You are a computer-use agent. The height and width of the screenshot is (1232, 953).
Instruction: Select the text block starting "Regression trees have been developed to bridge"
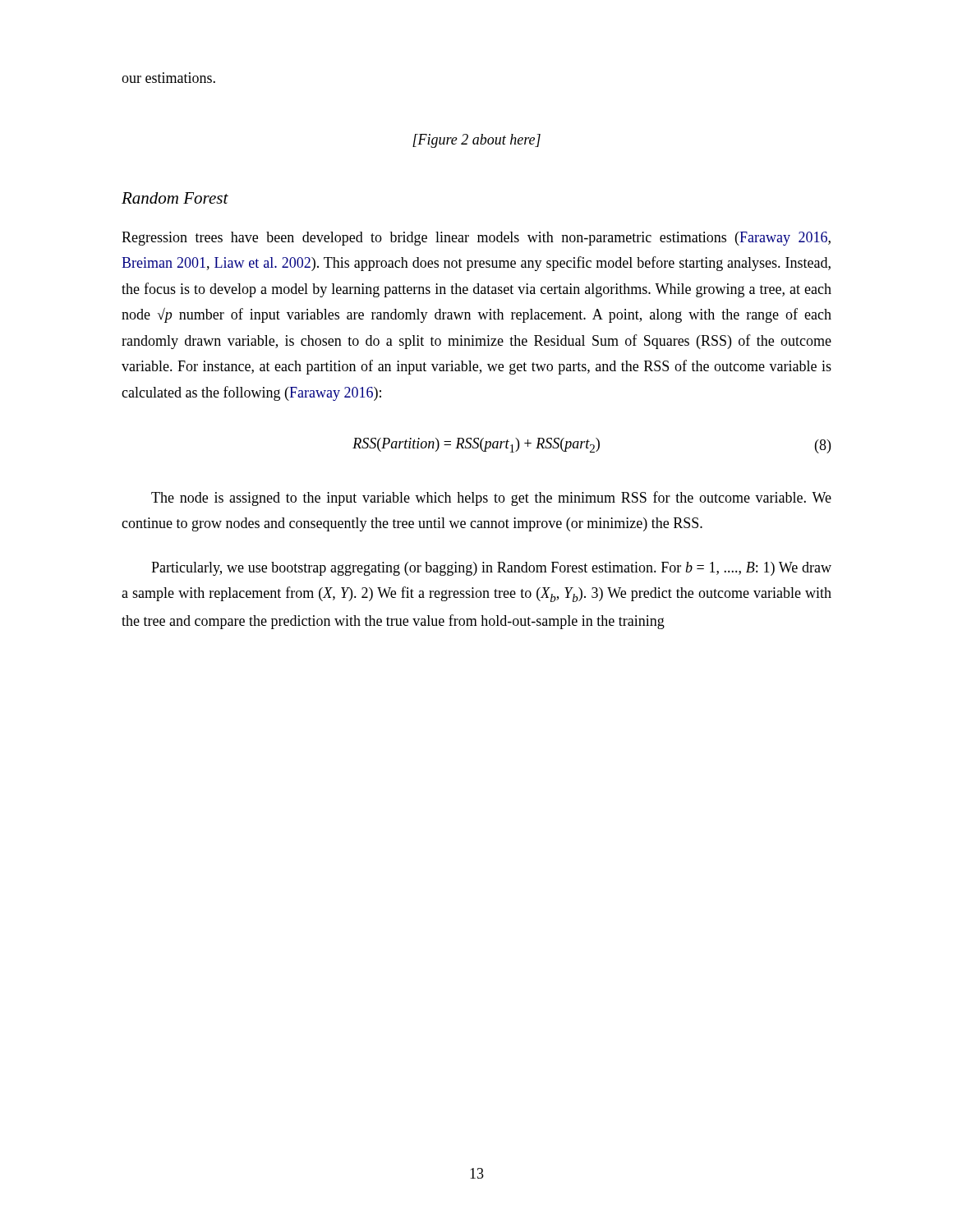coord(476,315)
